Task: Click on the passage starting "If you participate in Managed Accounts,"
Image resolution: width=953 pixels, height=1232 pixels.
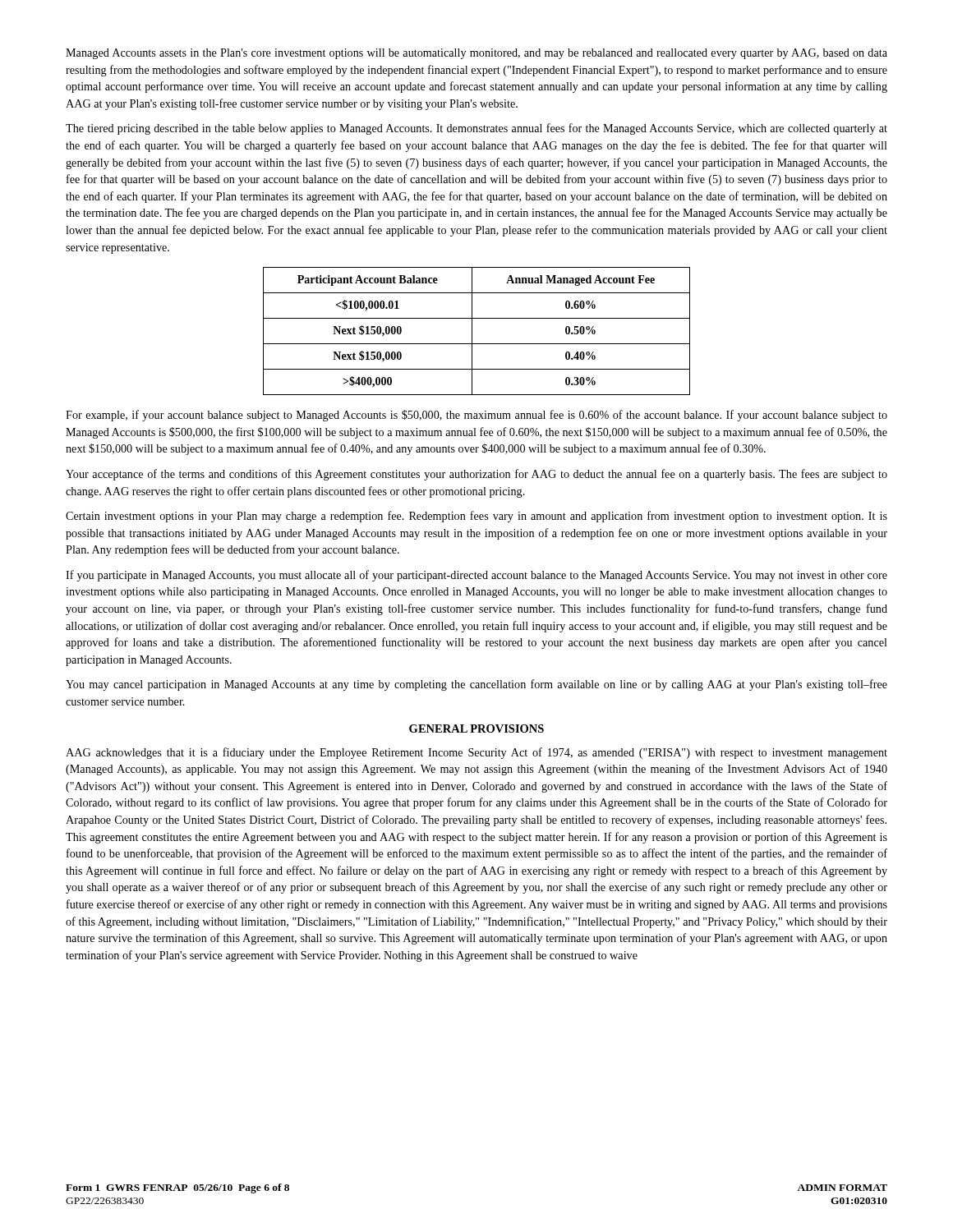Action: click(476, 617)
